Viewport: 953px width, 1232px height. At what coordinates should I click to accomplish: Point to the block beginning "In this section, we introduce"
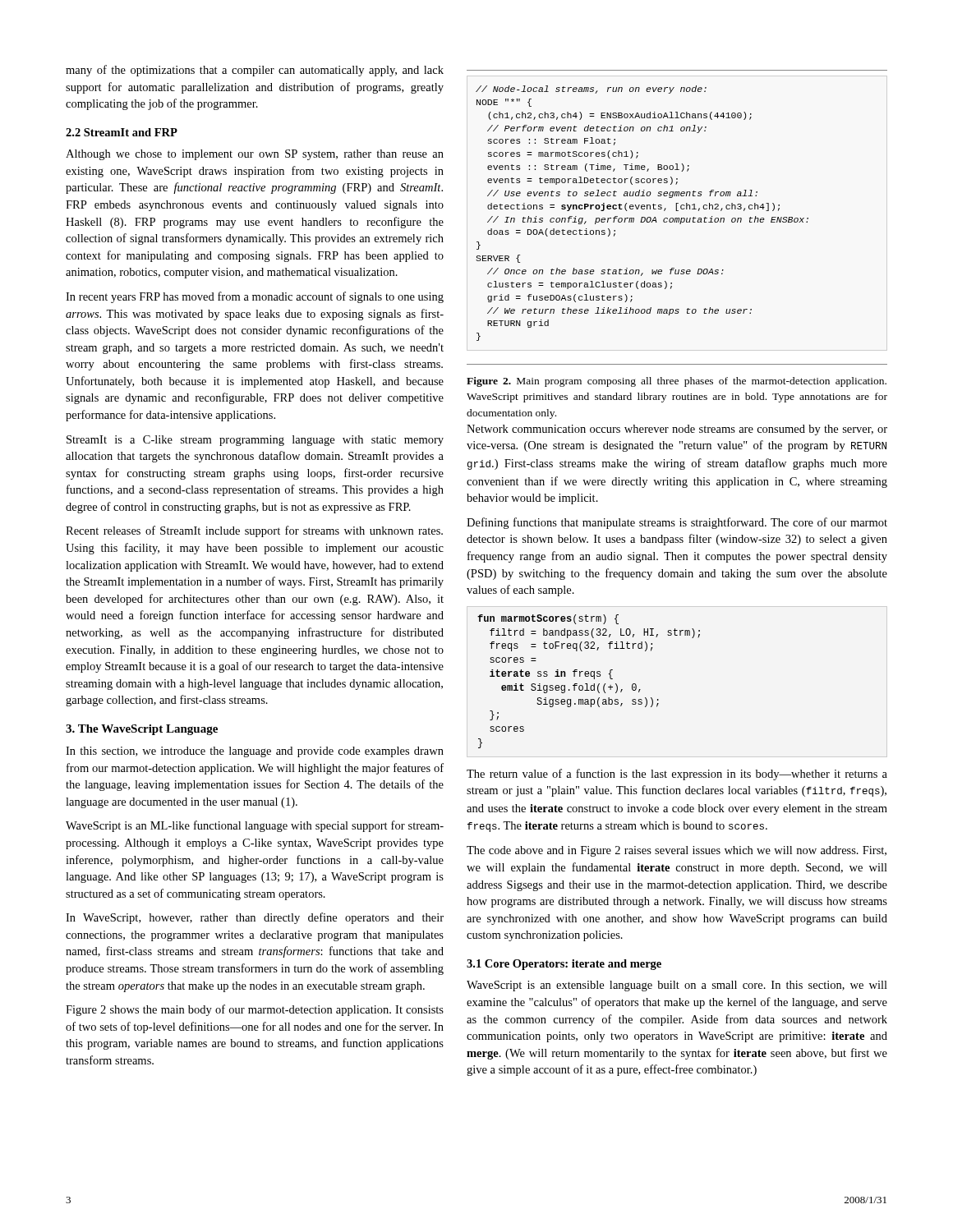255,776
